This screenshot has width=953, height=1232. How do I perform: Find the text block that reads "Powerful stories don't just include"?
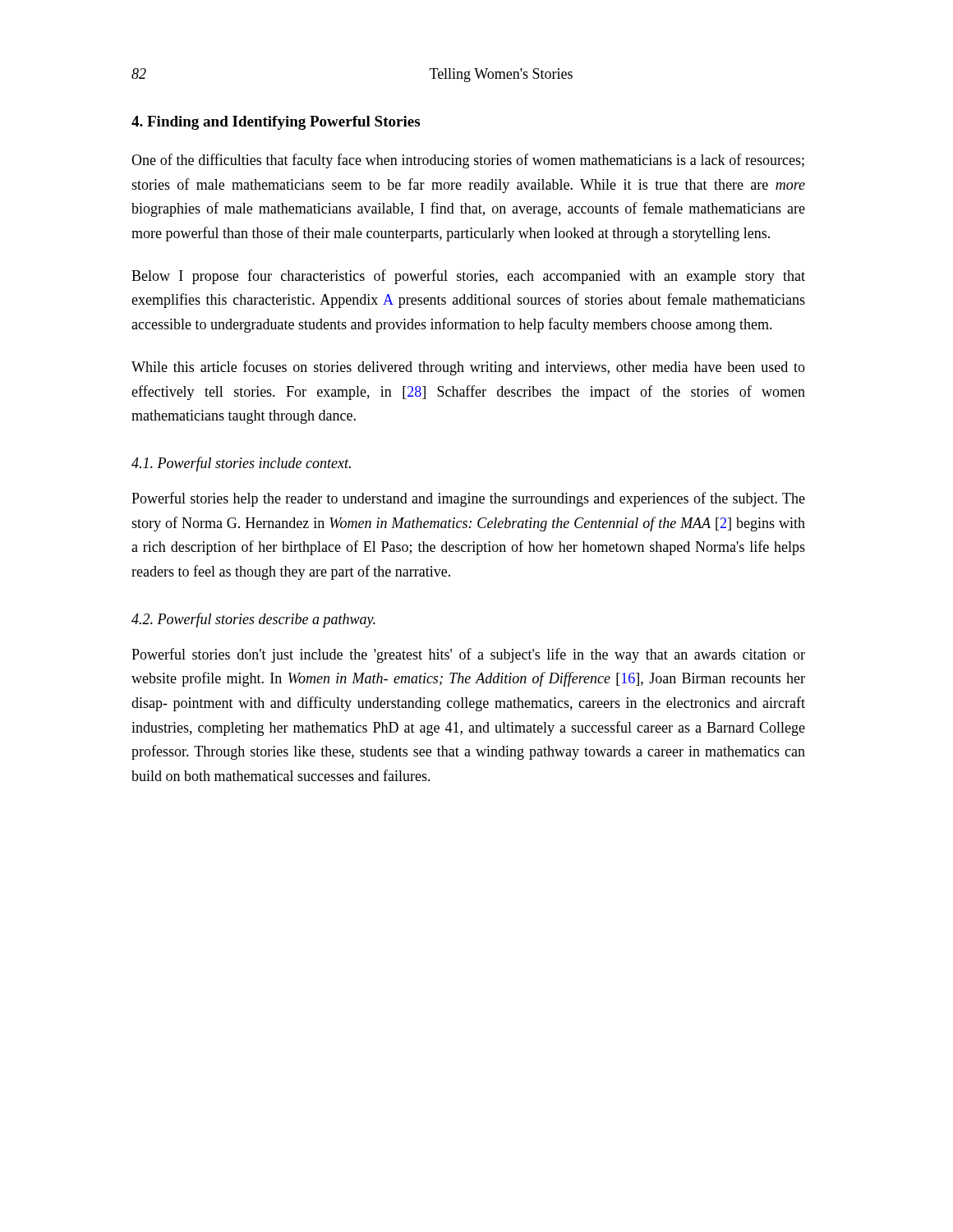point(468,715)
